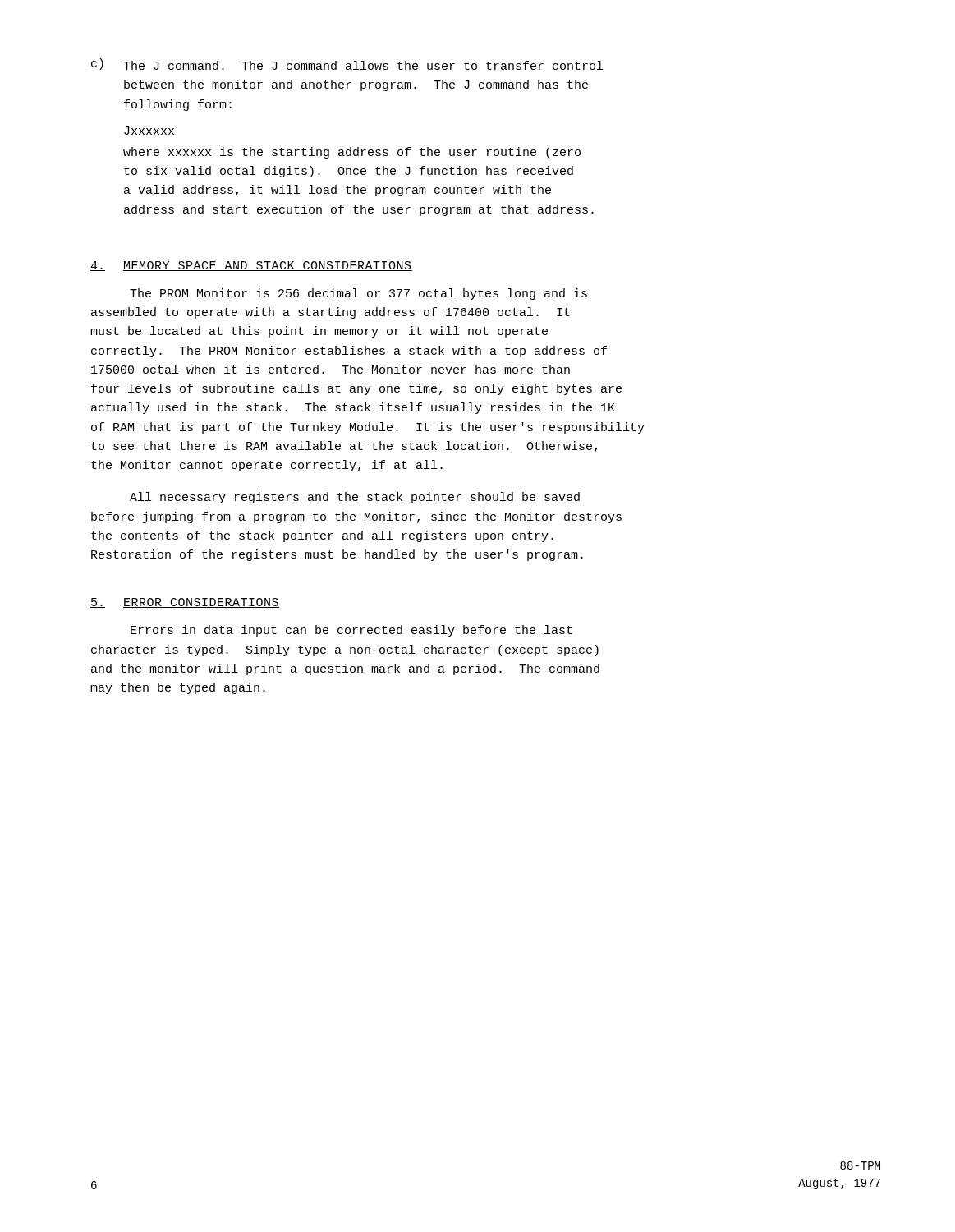Locate the block starting "4. MEMORY SPACE AND STACK CONSIDERATIONS"
This screenshot has width=955, height=1232.
pos(251,266)
